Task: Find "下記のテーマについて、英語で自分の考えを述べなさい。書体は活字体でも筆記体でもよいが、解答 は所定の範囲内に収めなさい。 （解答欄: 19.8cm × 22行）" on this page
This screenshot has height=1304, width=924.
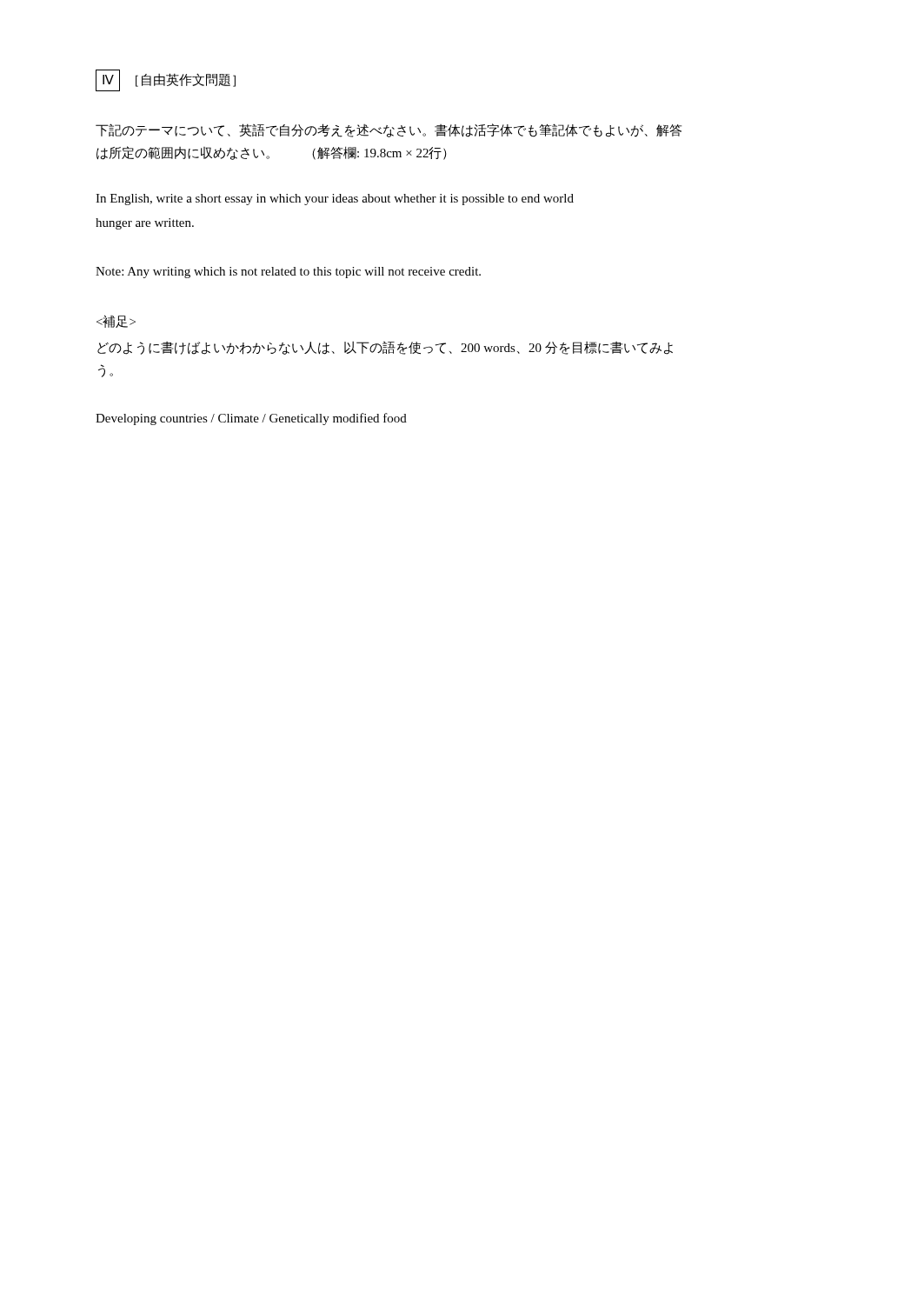Action: coord(389,142)
